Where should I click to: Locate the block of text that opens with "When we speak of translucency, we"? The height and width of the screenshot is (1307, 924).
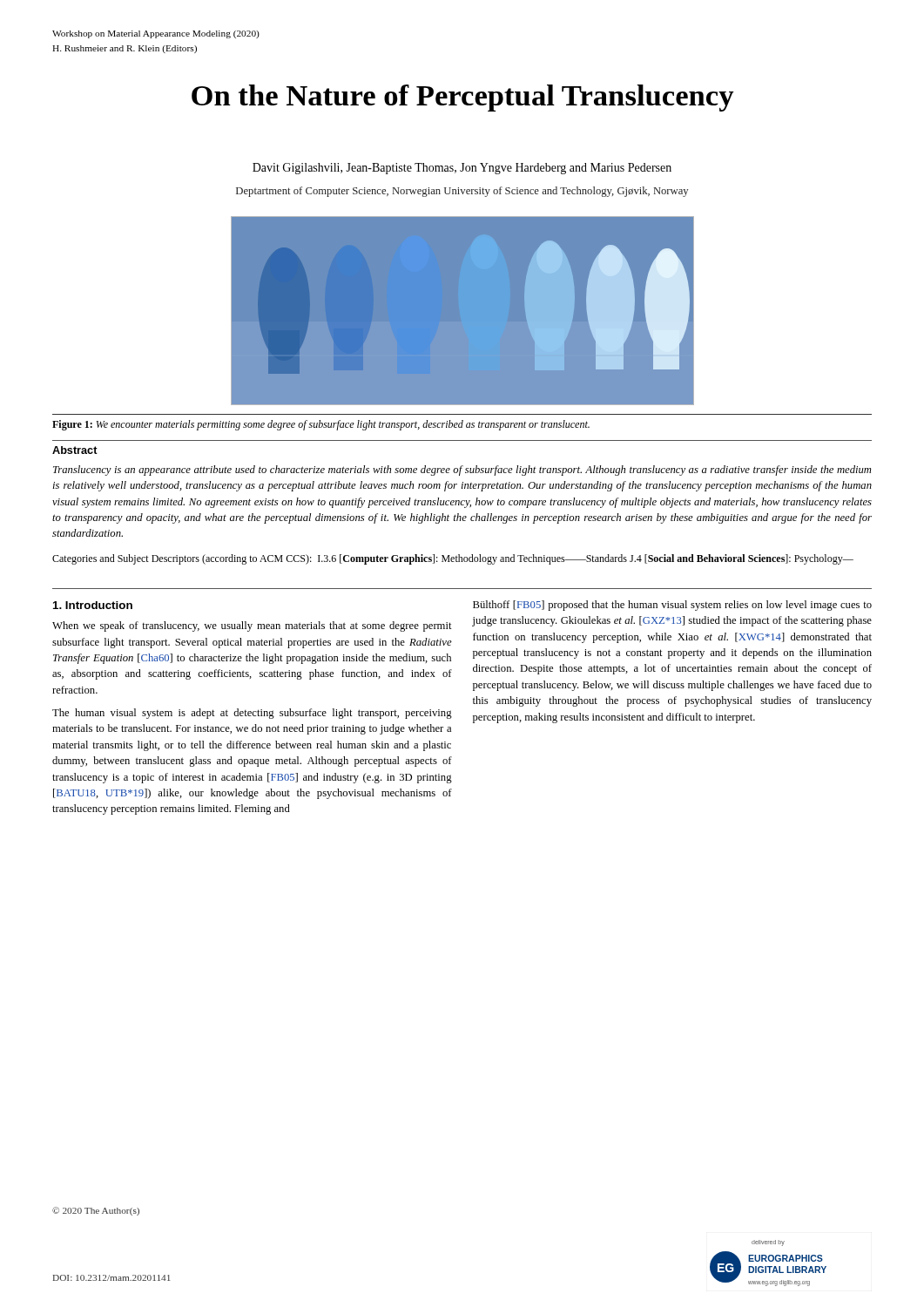[x=252, y=658]
